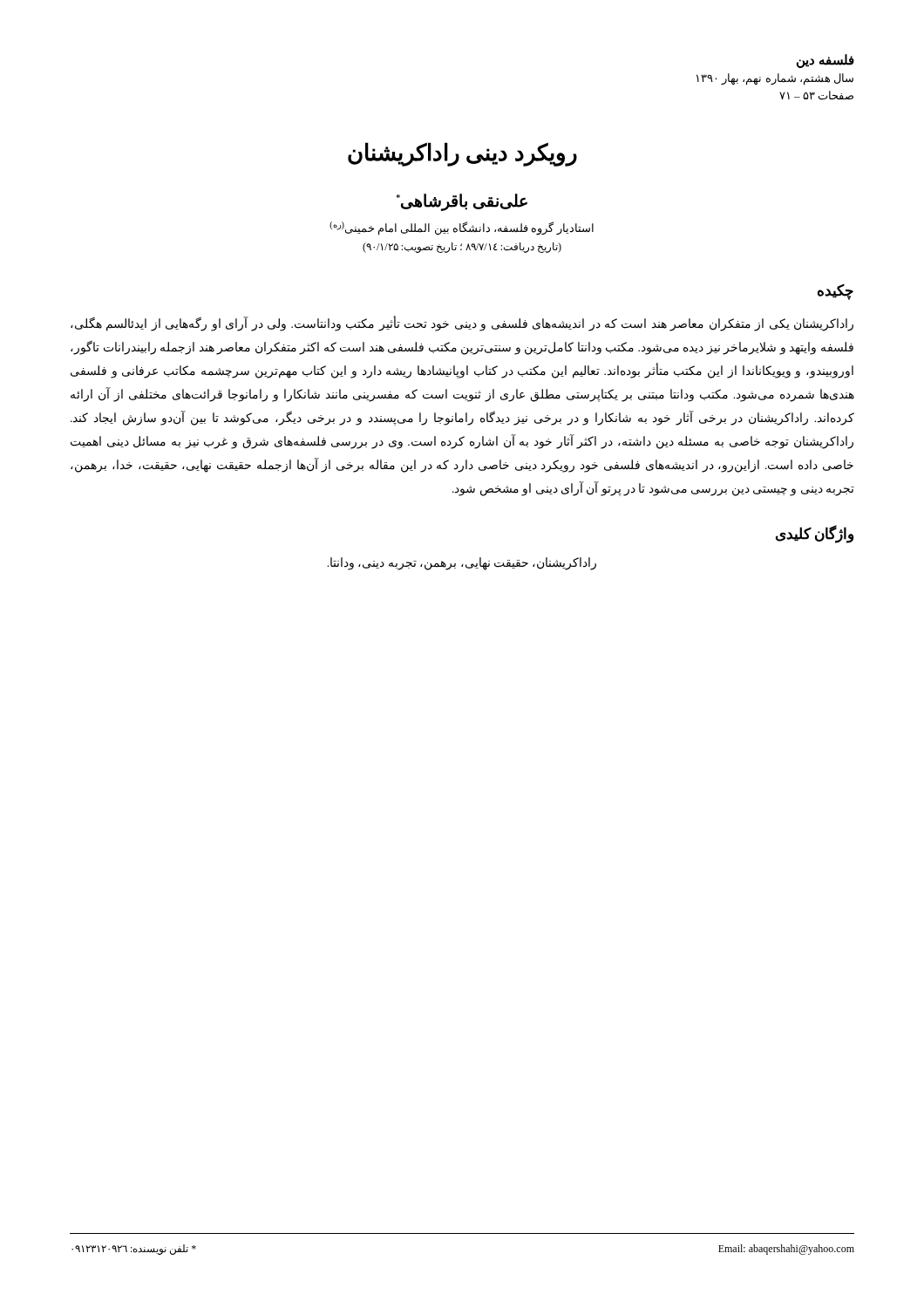
Task: Select the block starting "استادیار گروه فلسفه، دانشگاه بین المللی امام خمینی(ره)"
Action: click(462, 227)
